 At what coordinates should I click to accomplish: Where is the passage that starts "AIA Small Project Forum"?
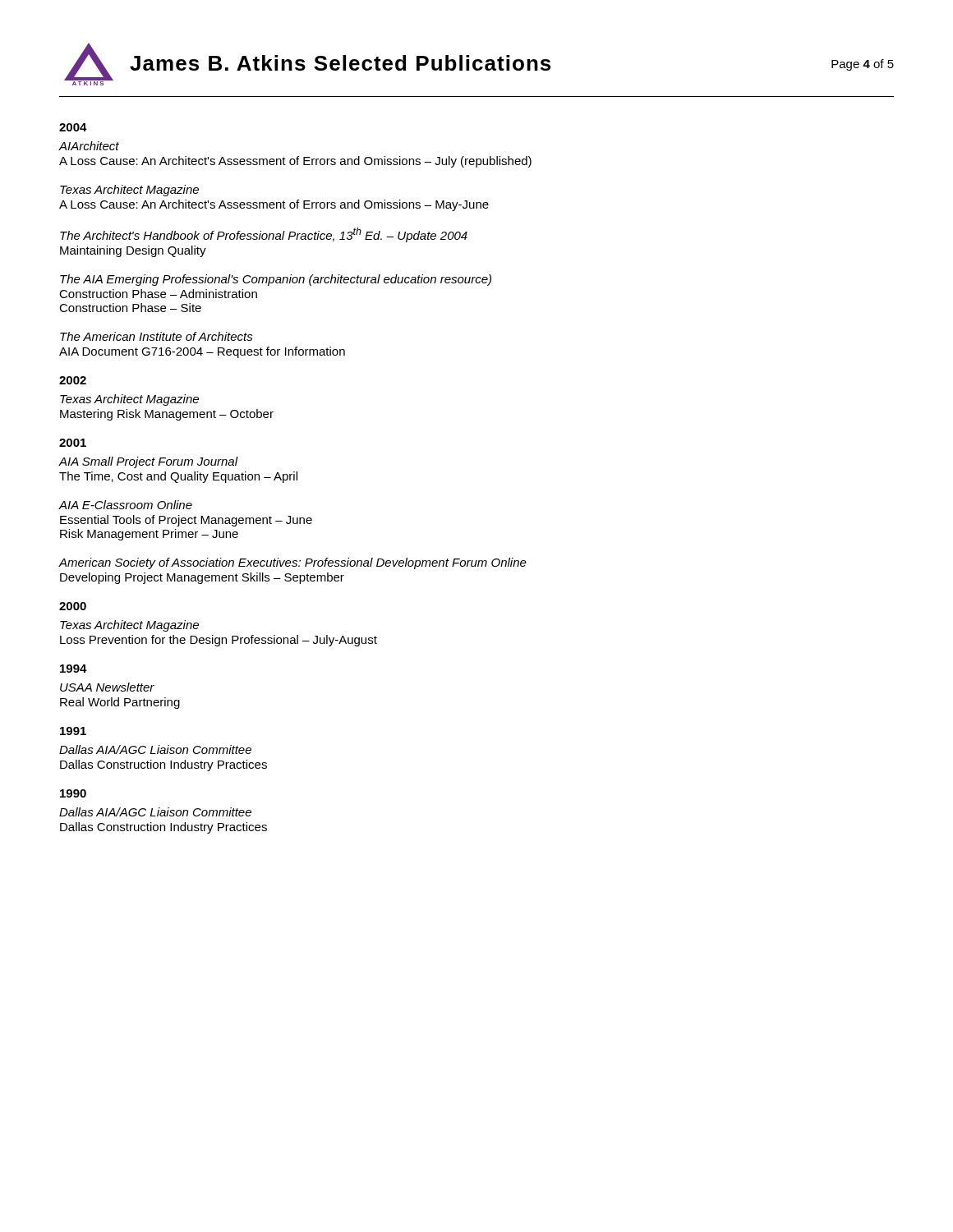(x=149, y=462)
